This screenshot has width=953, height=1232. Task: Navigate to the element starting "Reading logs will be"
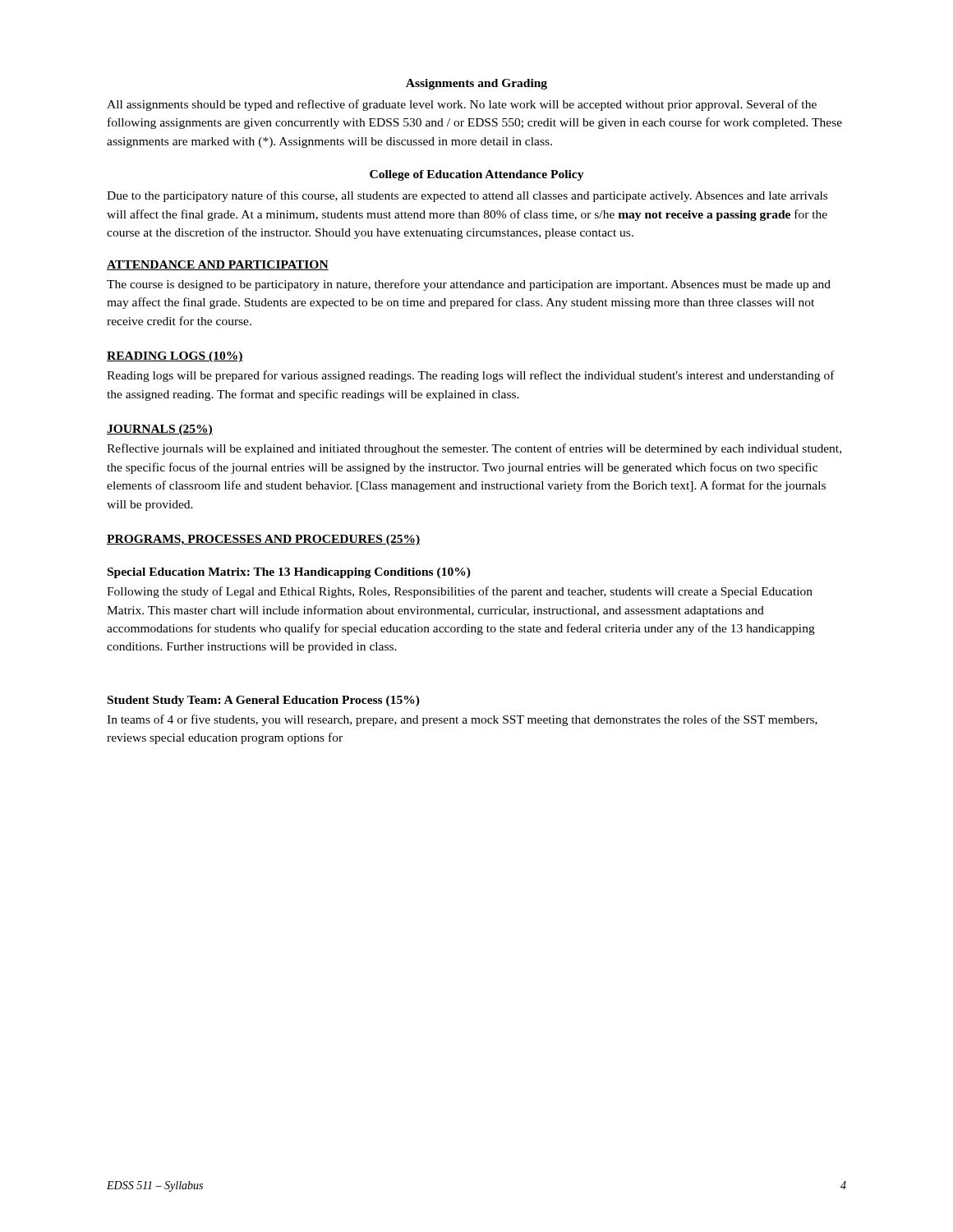tap(470, 384)
